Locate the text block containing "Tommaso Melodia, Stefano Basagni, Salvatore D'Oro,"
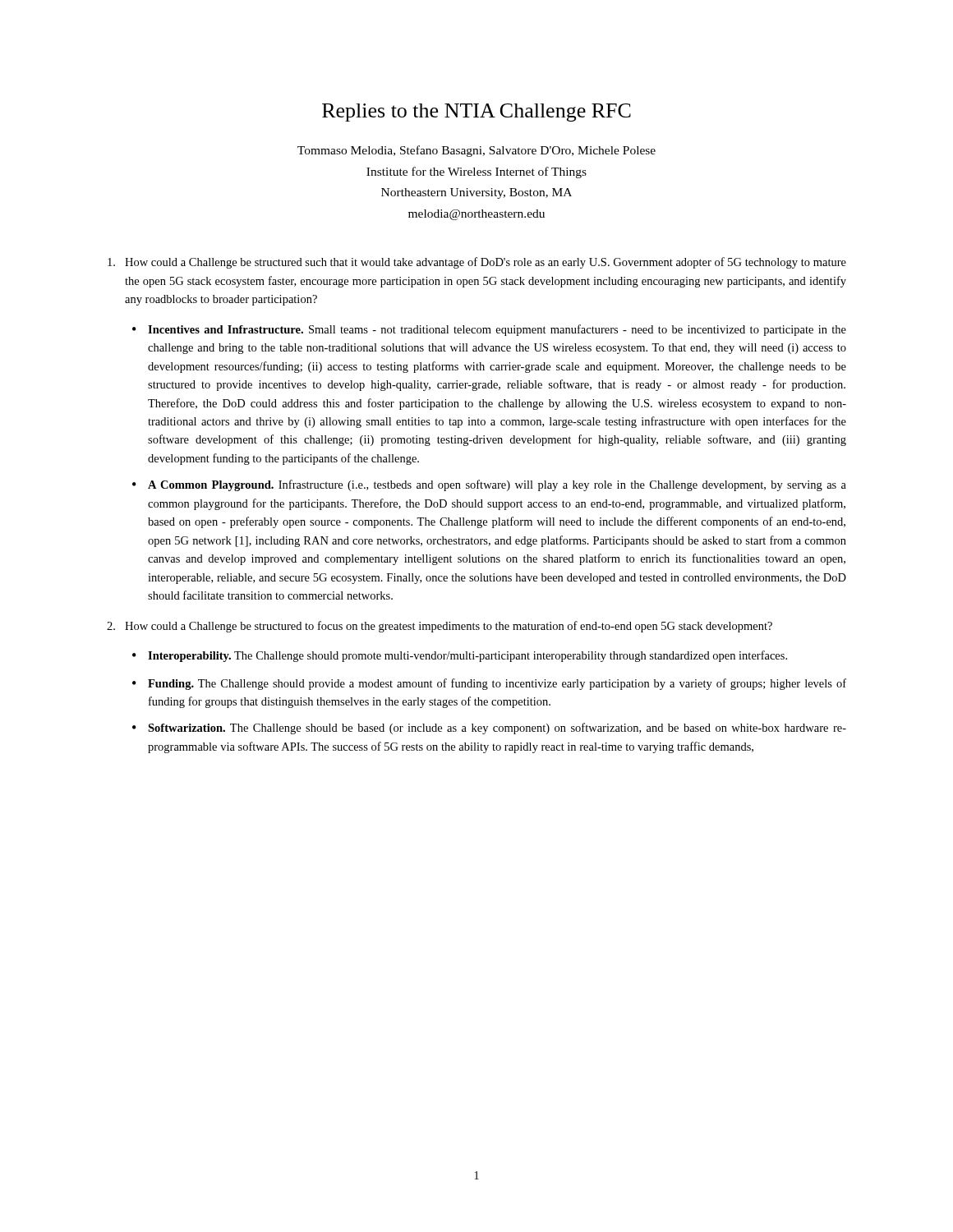The height and width of the screenshot is (1232, 953). coord(476,181)
